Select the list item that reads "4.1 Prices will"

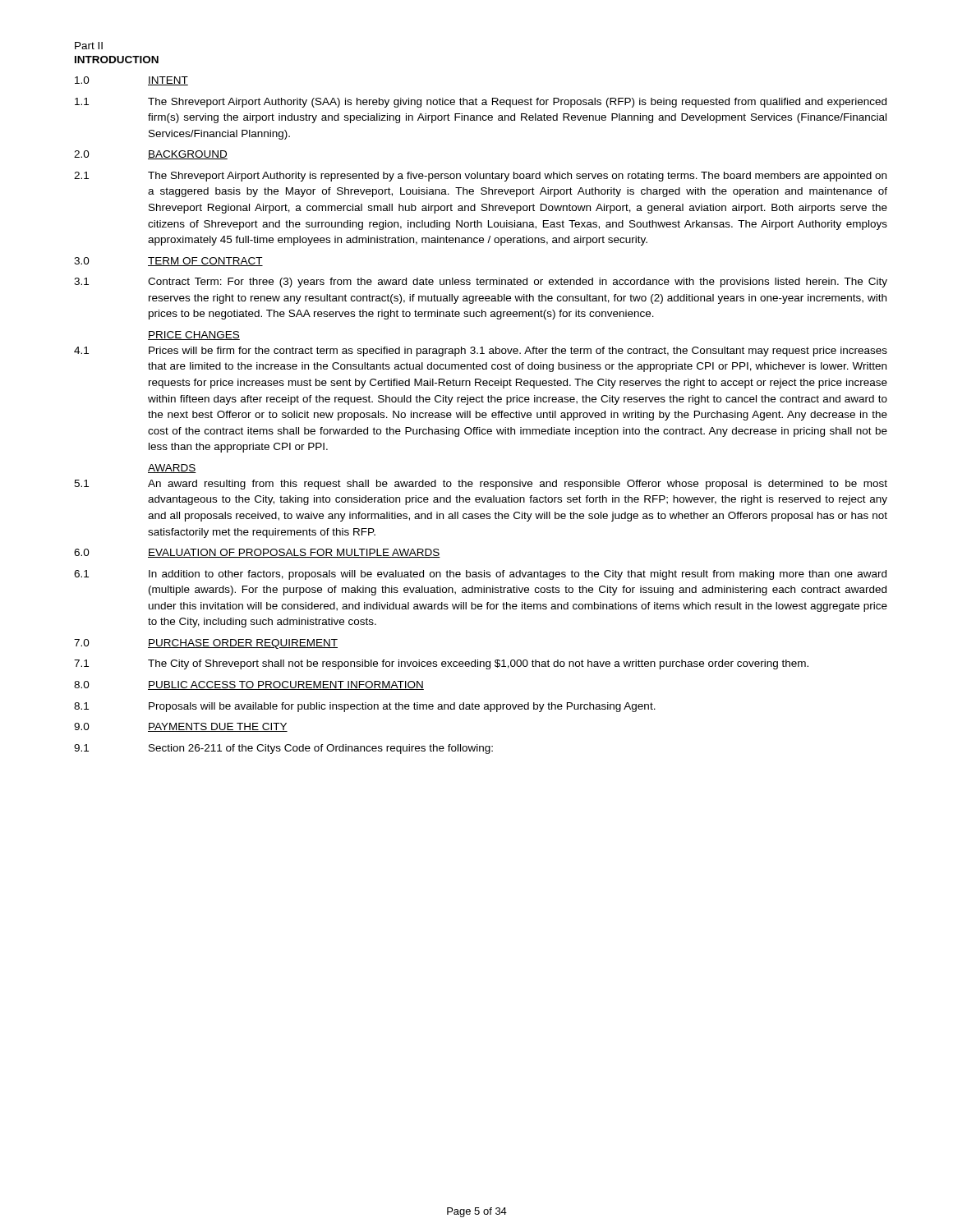[481, 399]
